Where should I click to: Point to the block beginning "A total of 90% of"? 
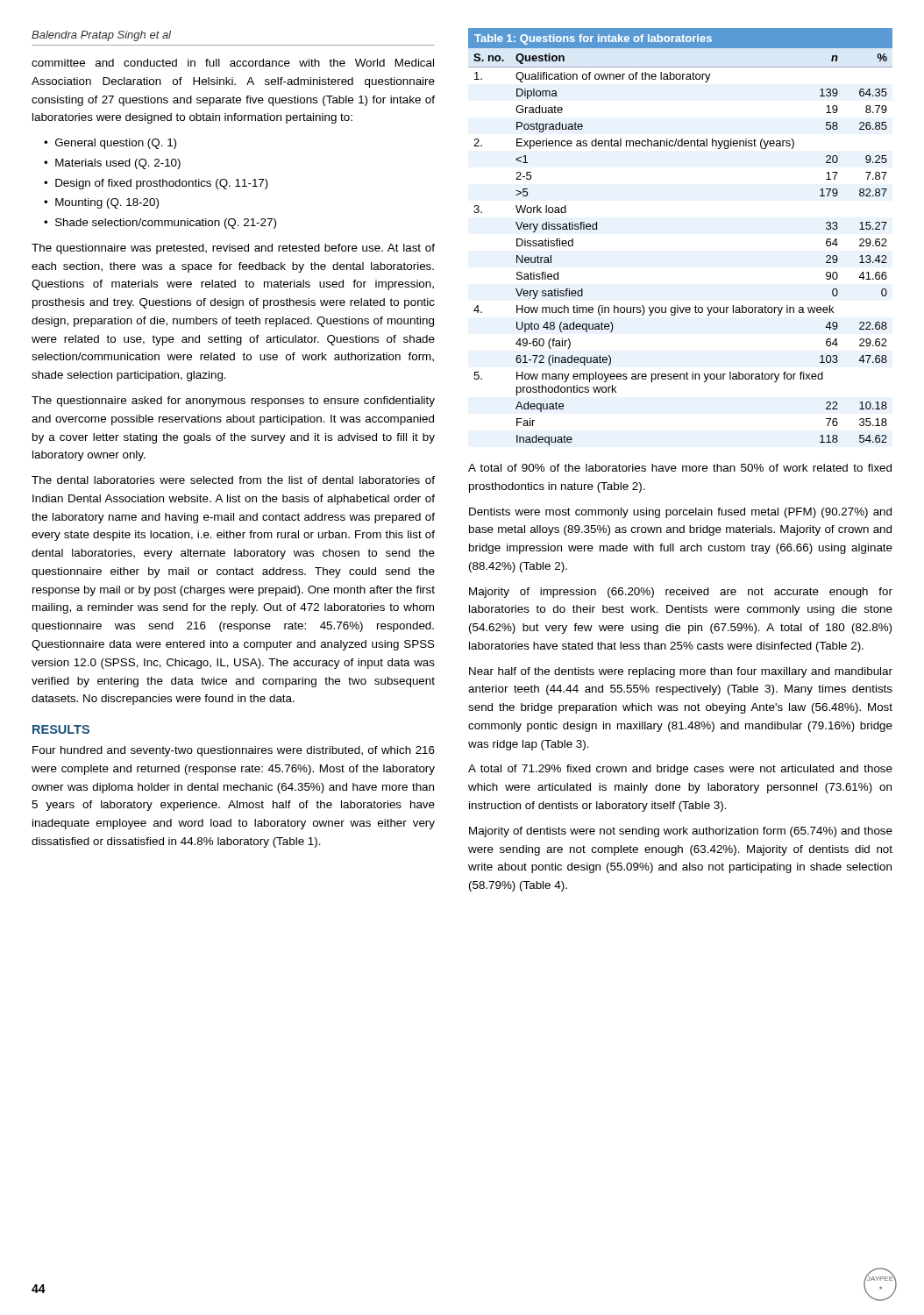point(680,477)
